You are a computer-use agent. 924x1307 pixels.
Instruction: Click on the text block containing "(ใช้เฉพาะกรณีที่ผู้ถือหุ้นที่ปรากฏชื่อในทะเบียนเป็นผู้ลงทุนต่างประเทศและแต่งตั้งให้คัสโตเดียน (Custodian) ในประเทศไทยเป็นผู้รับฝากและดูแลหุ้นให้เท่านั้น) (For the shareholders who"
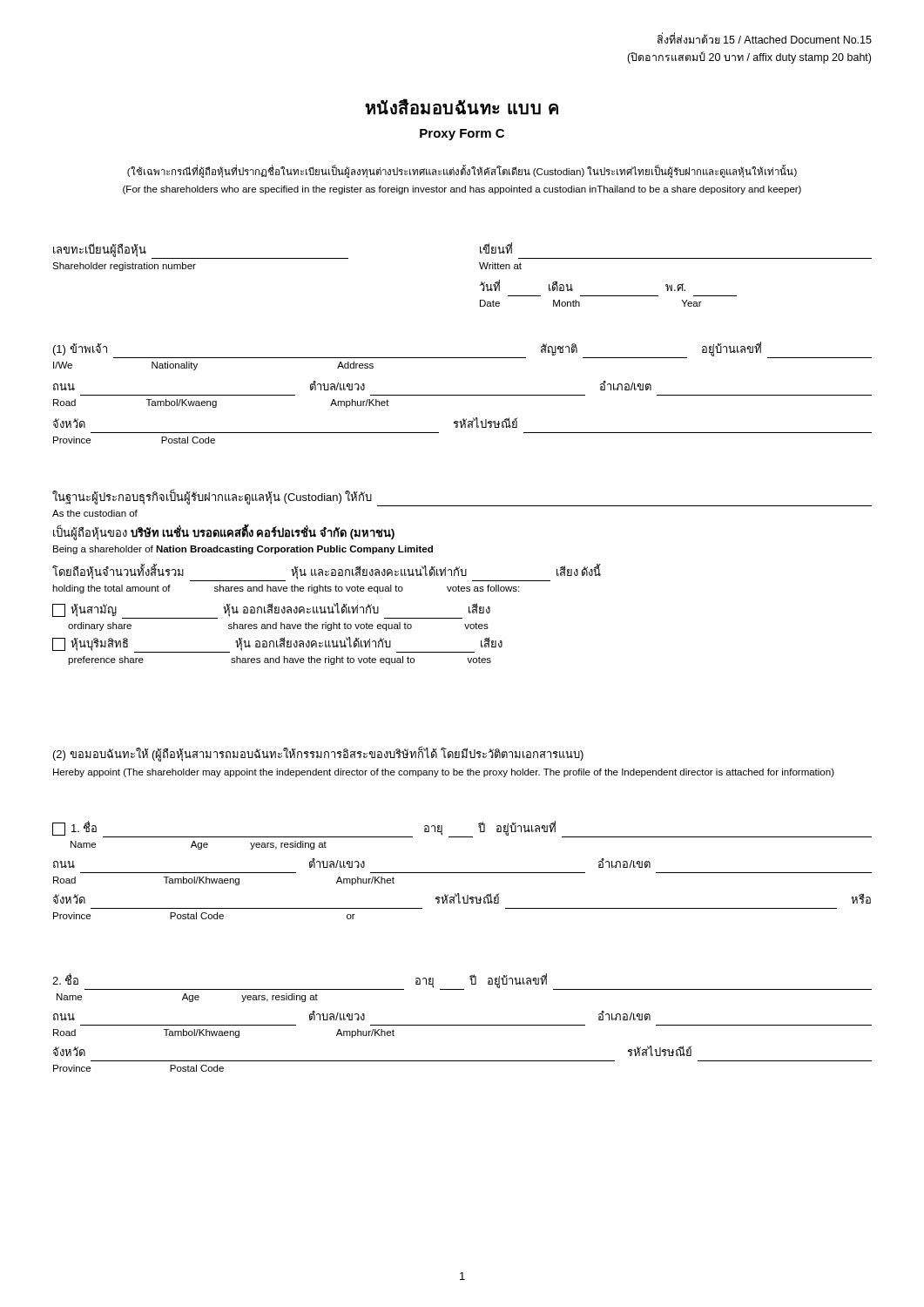point(462,180)
